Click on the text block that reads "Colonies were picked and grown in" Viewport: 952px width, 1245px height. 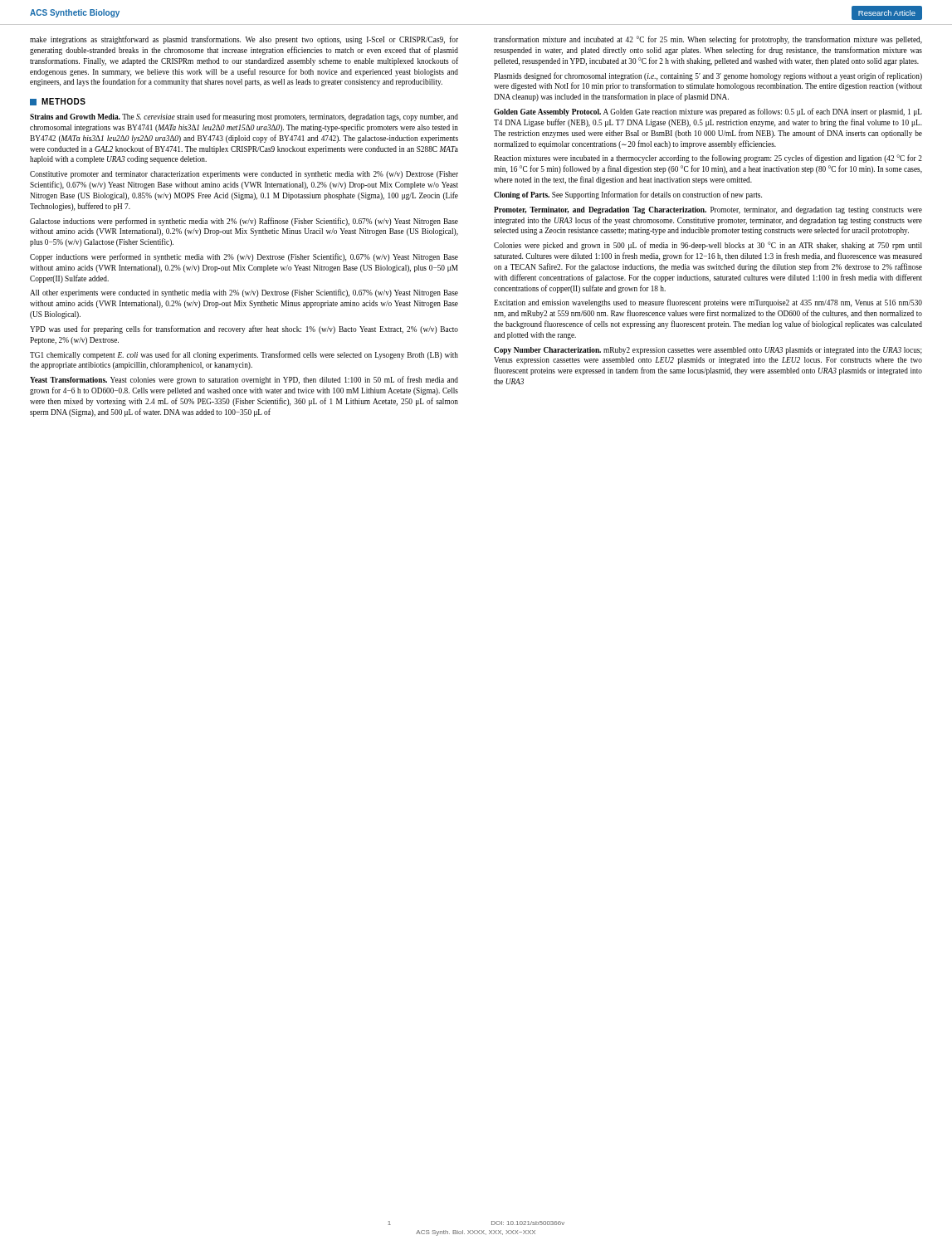click(708, 267)
